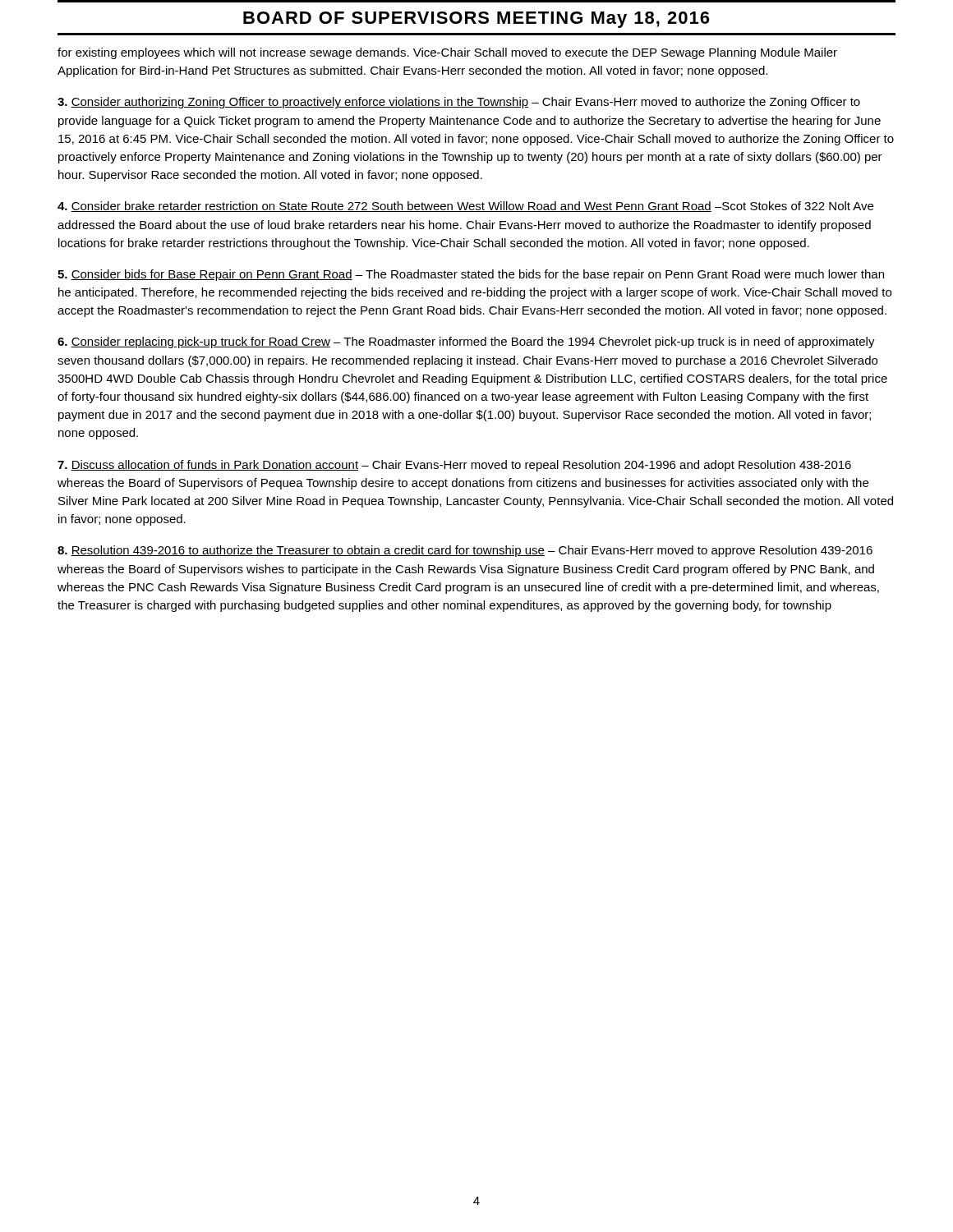Screen dimensions: 1232x953
Task: Select the passage starting "Discuss allocation of funds in Park"
Action: [x=476, y=491]
